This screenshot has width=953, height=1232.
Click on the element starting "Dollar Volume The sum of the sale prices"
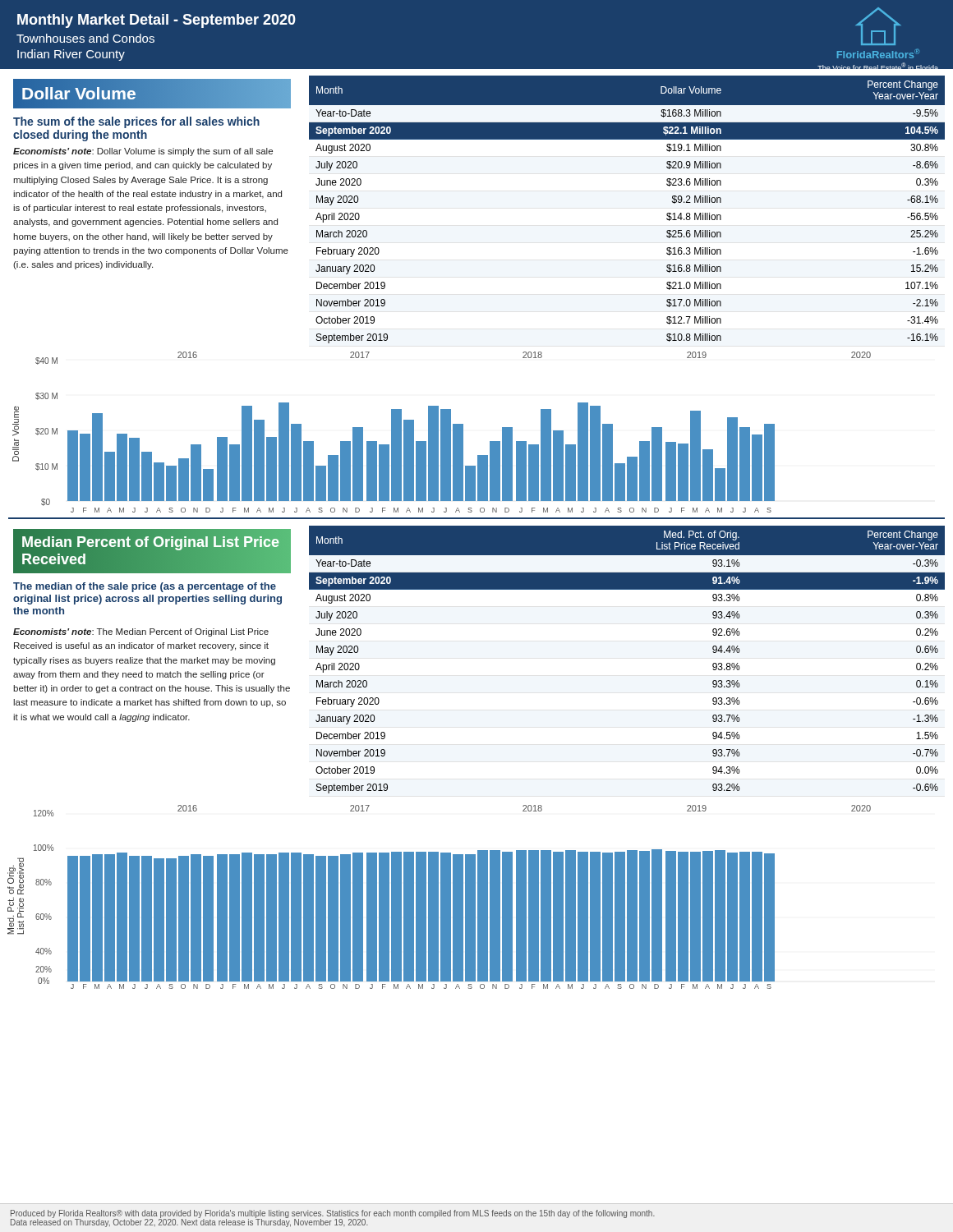click(152, 175)
